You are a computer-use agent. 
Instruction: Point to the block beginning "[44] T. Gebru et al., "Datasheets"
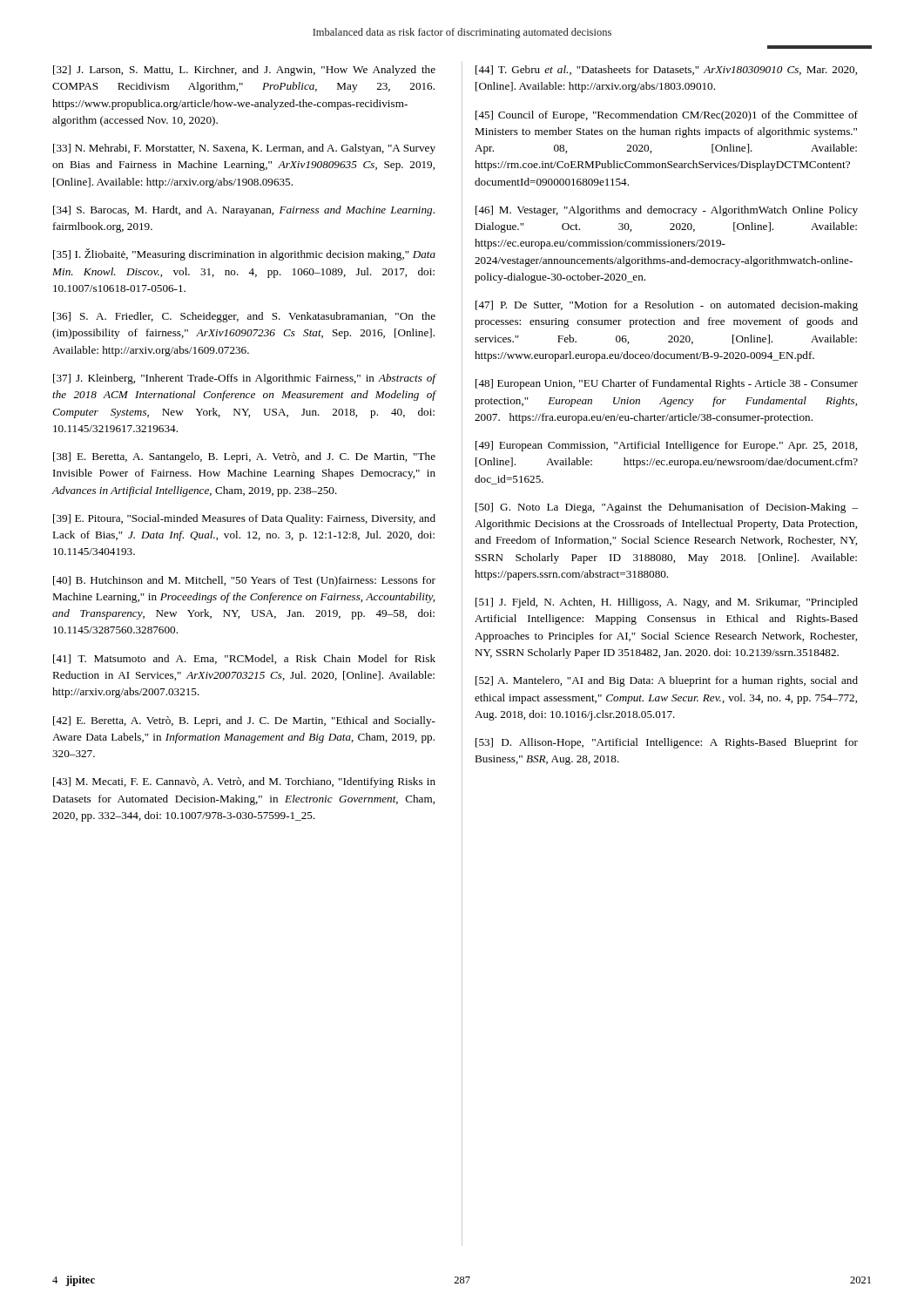pos(666,78)
